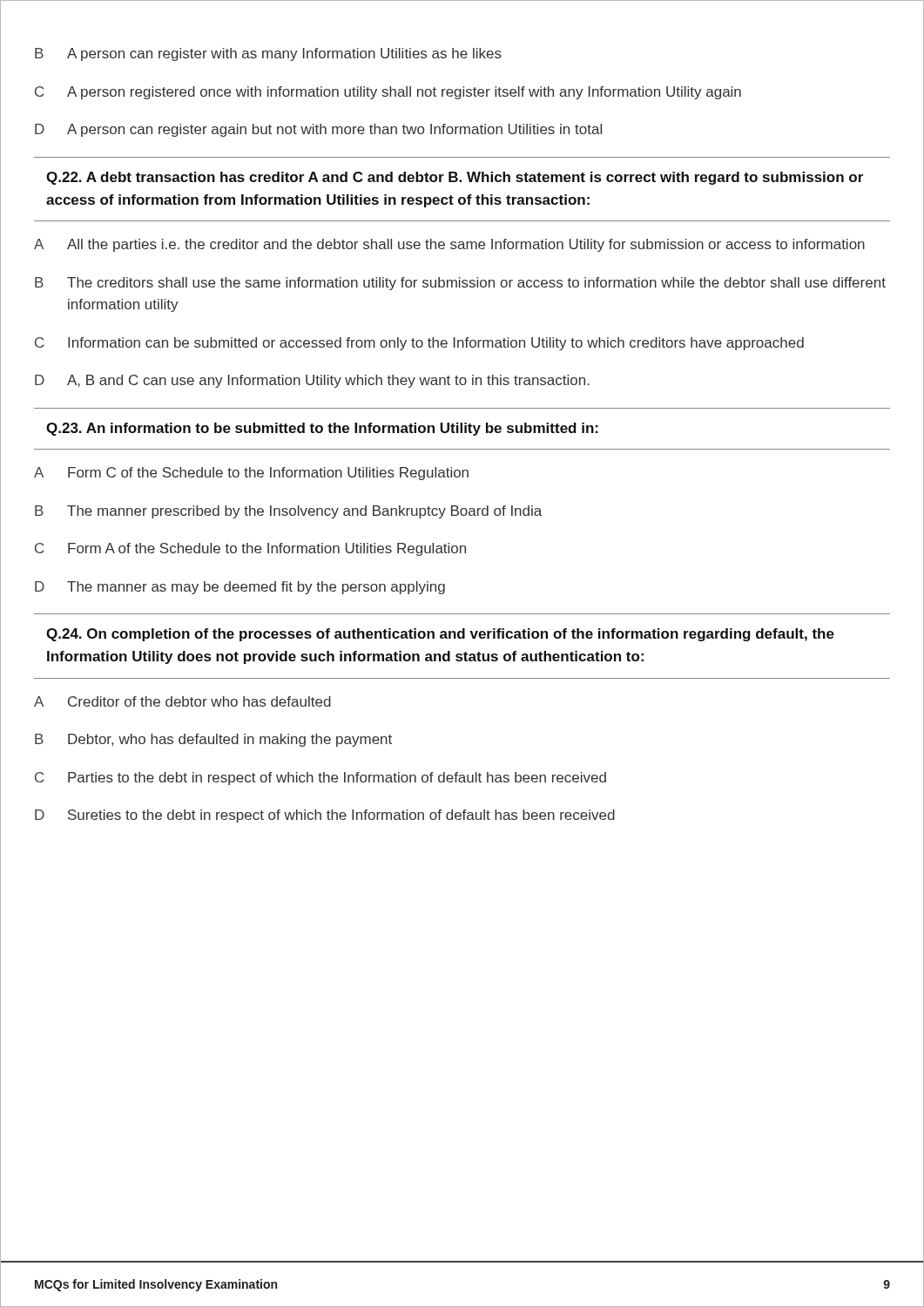The image size is (924, 1307).
Task: Select the list item containing "D The manner as"
Action: tap(240, 588)
